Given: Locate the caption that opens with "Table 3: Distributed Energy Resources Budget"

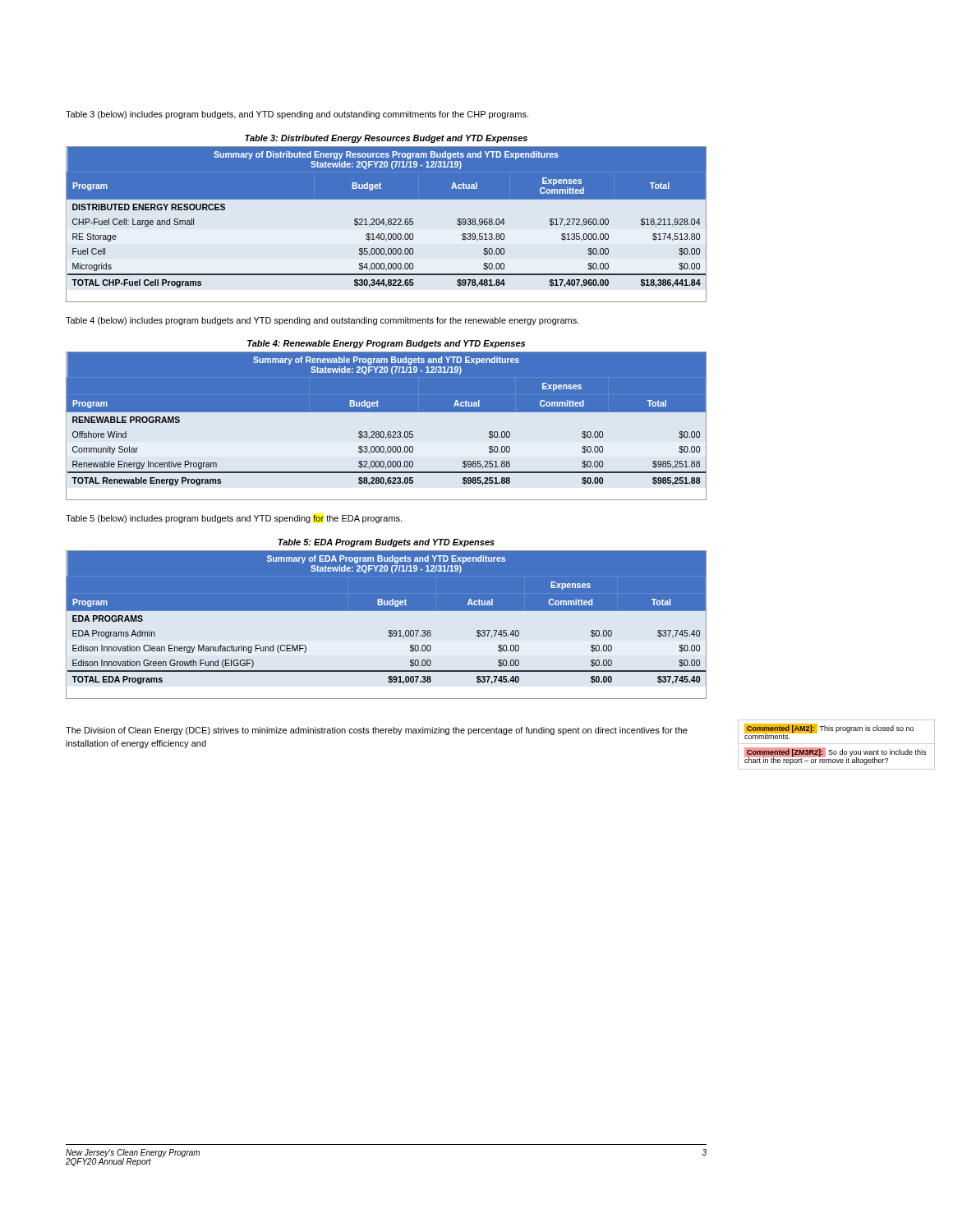Looking at the screenshot, I should [x=386, y=138].
